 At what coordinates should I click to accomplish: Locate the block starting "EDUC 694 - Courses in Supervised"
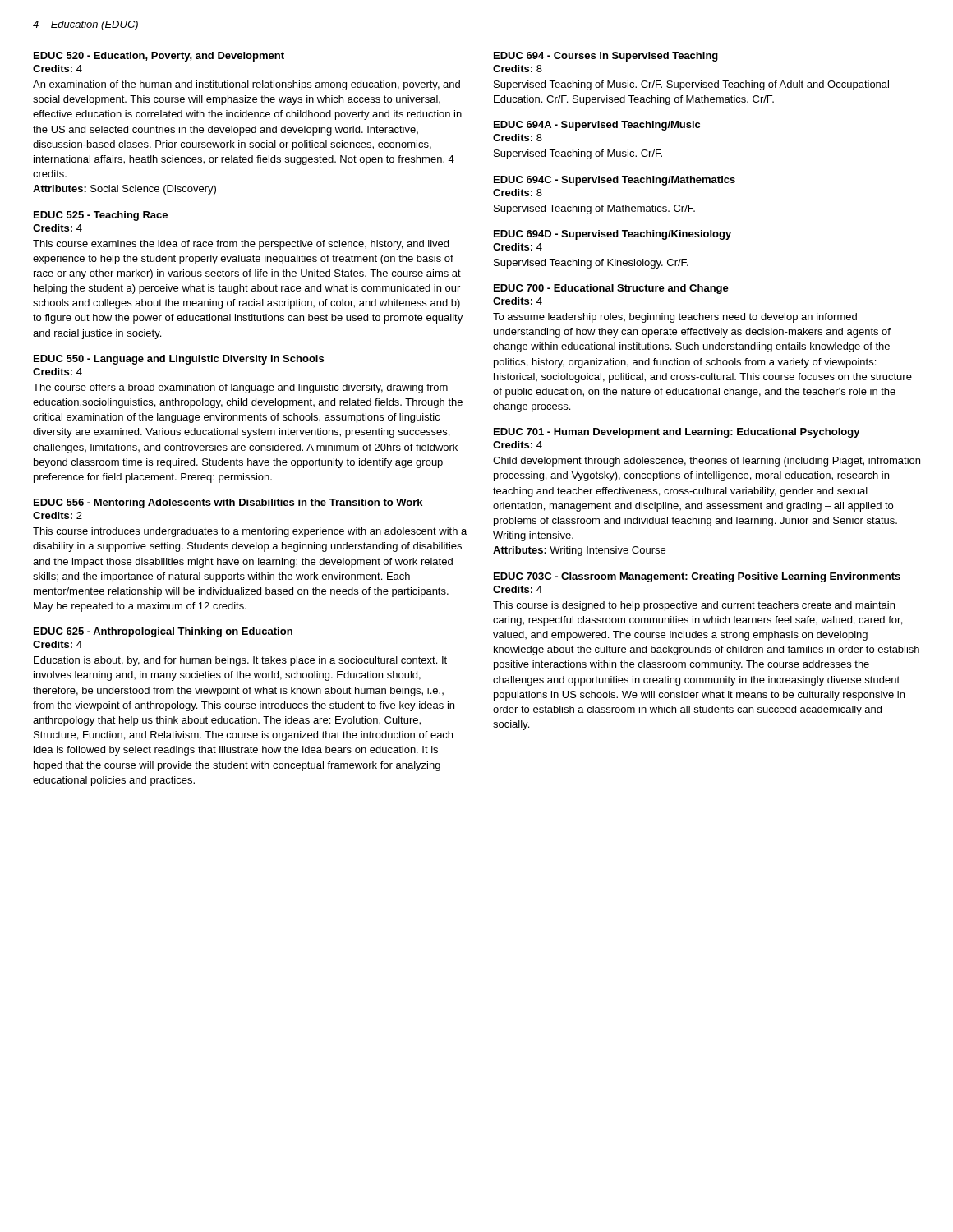tap(707, 78)
